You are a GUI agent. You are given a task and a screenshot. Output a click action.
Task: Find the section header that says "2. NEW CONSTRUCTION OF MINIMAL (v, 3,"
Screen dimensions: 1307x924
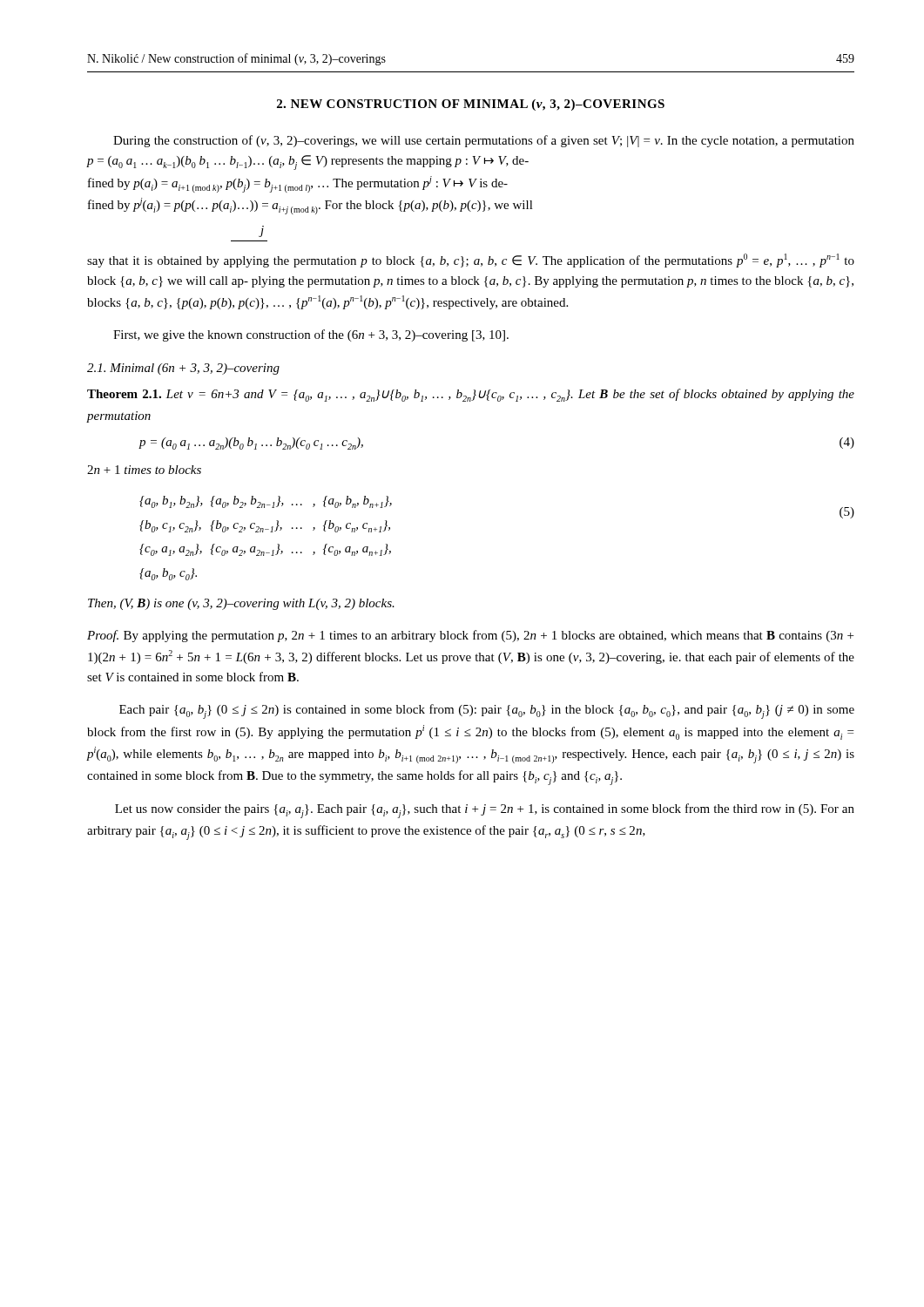[471, 104]
